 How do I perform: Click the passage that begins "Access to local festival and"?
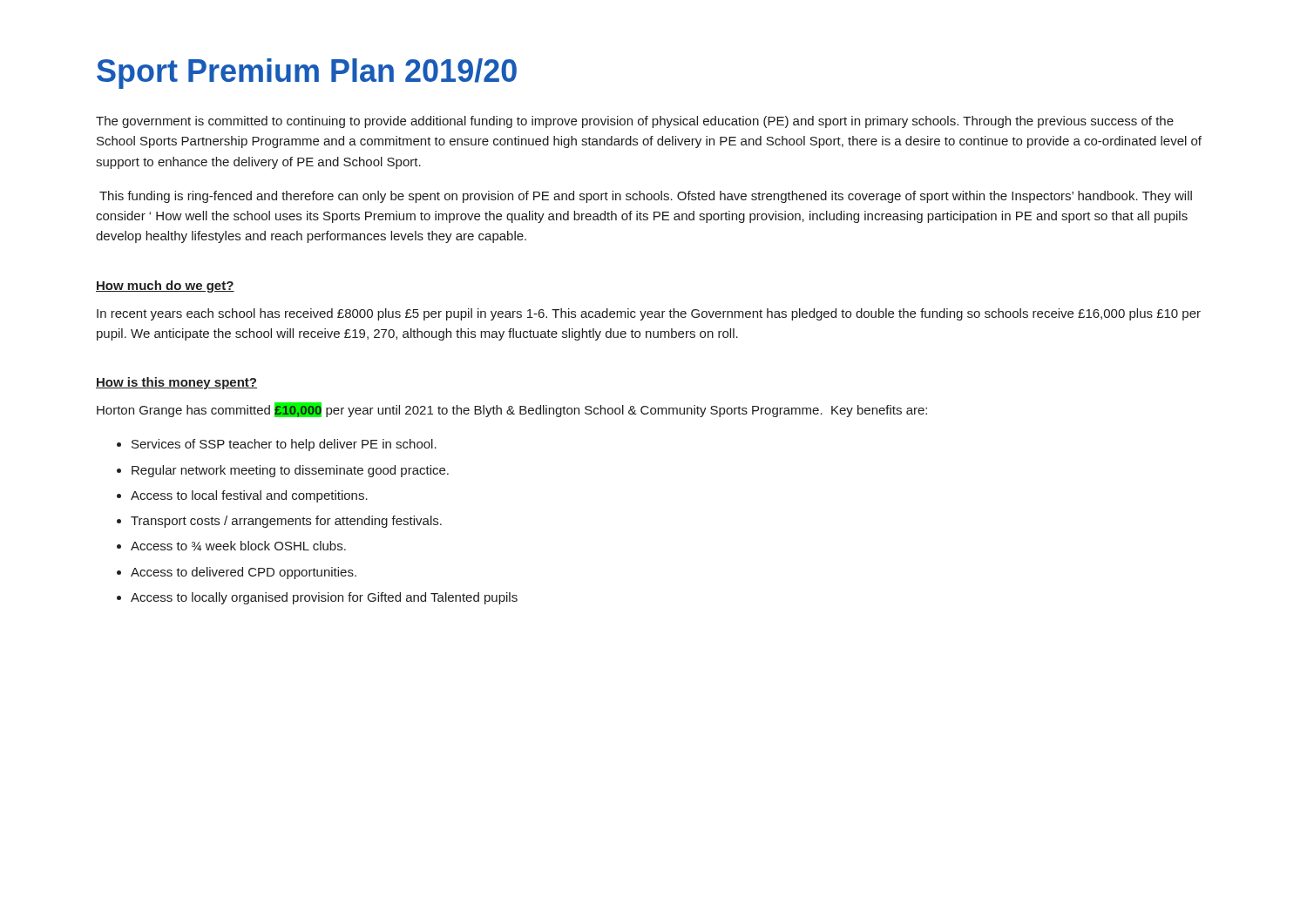coord(249,496)
